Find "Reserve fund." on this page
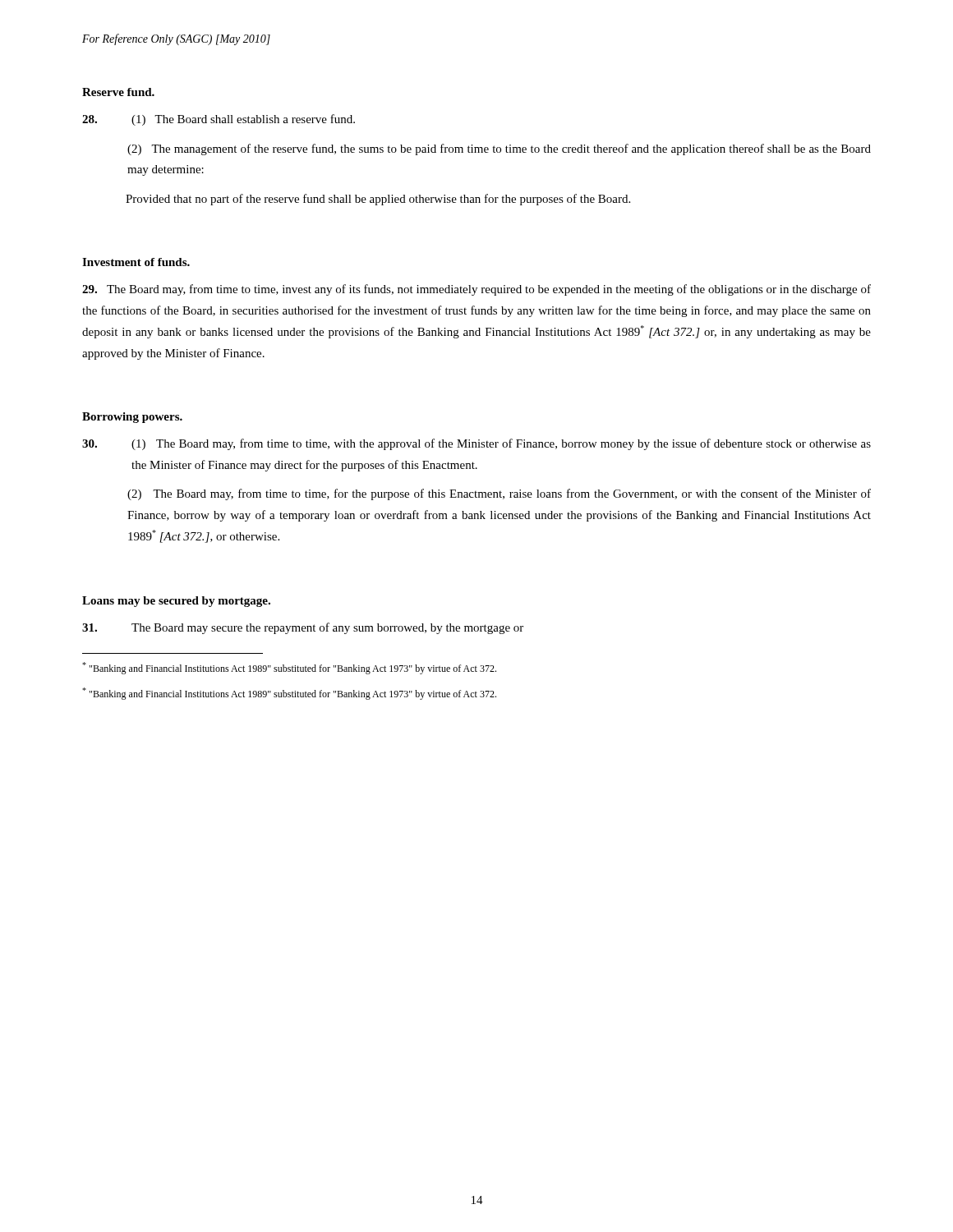This screenshot has height=1232, width=953. (118, 92)
